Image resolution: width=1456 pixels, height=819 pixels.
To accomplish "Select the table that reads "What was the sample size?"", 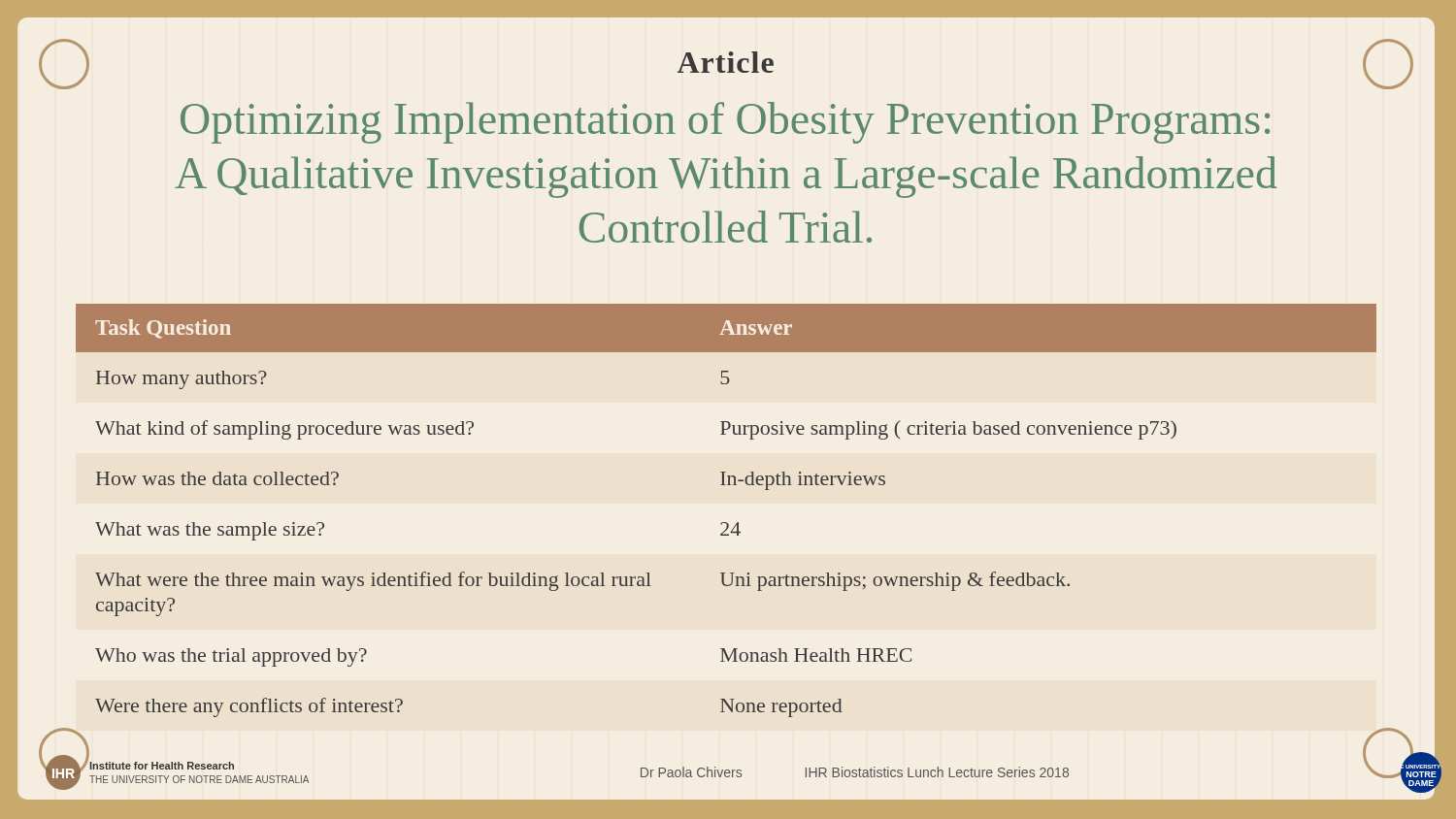I will 726,508.
